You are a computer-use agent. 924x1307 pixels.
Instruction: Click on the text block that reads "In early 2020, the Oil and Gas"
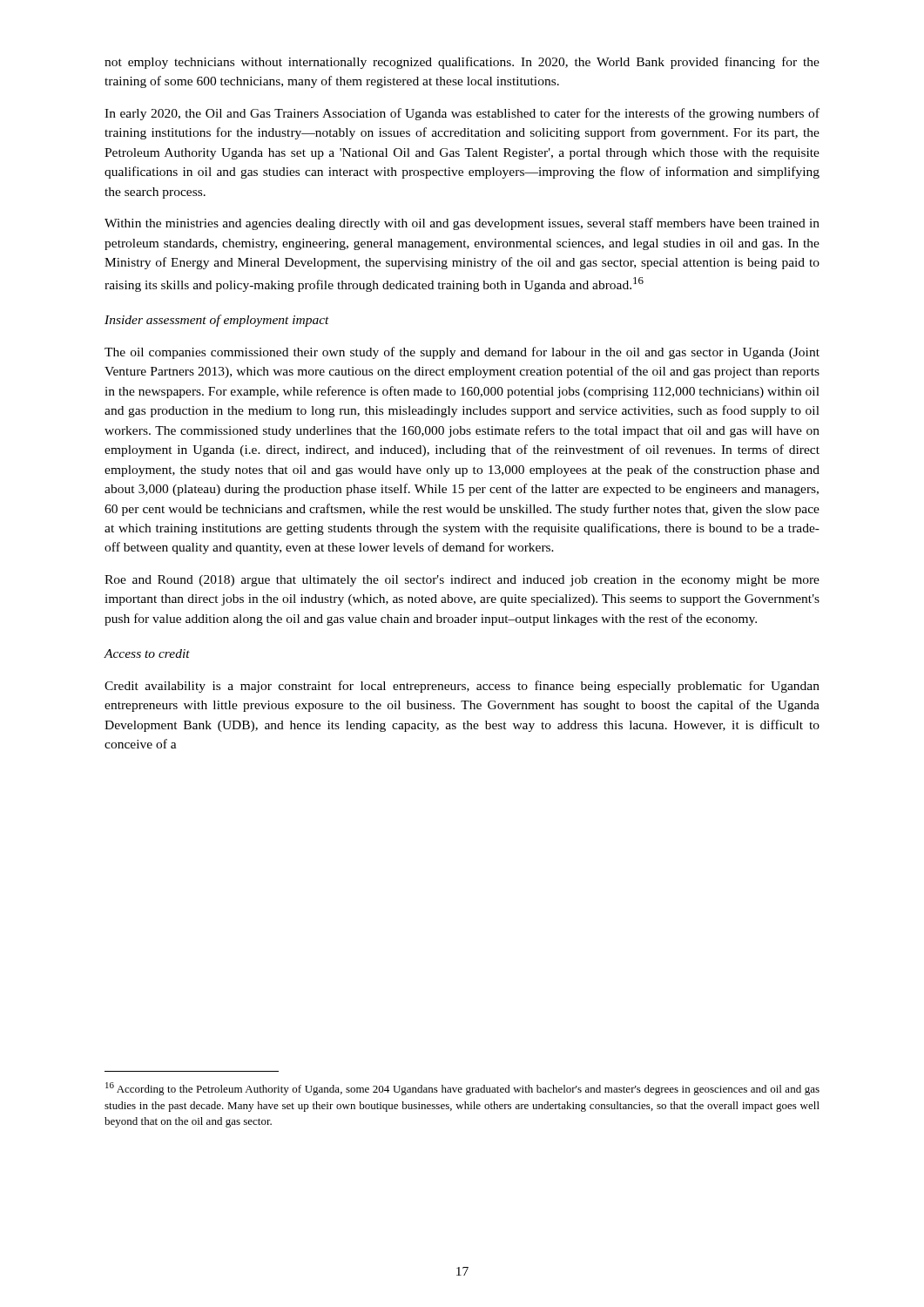coord(462,153)
